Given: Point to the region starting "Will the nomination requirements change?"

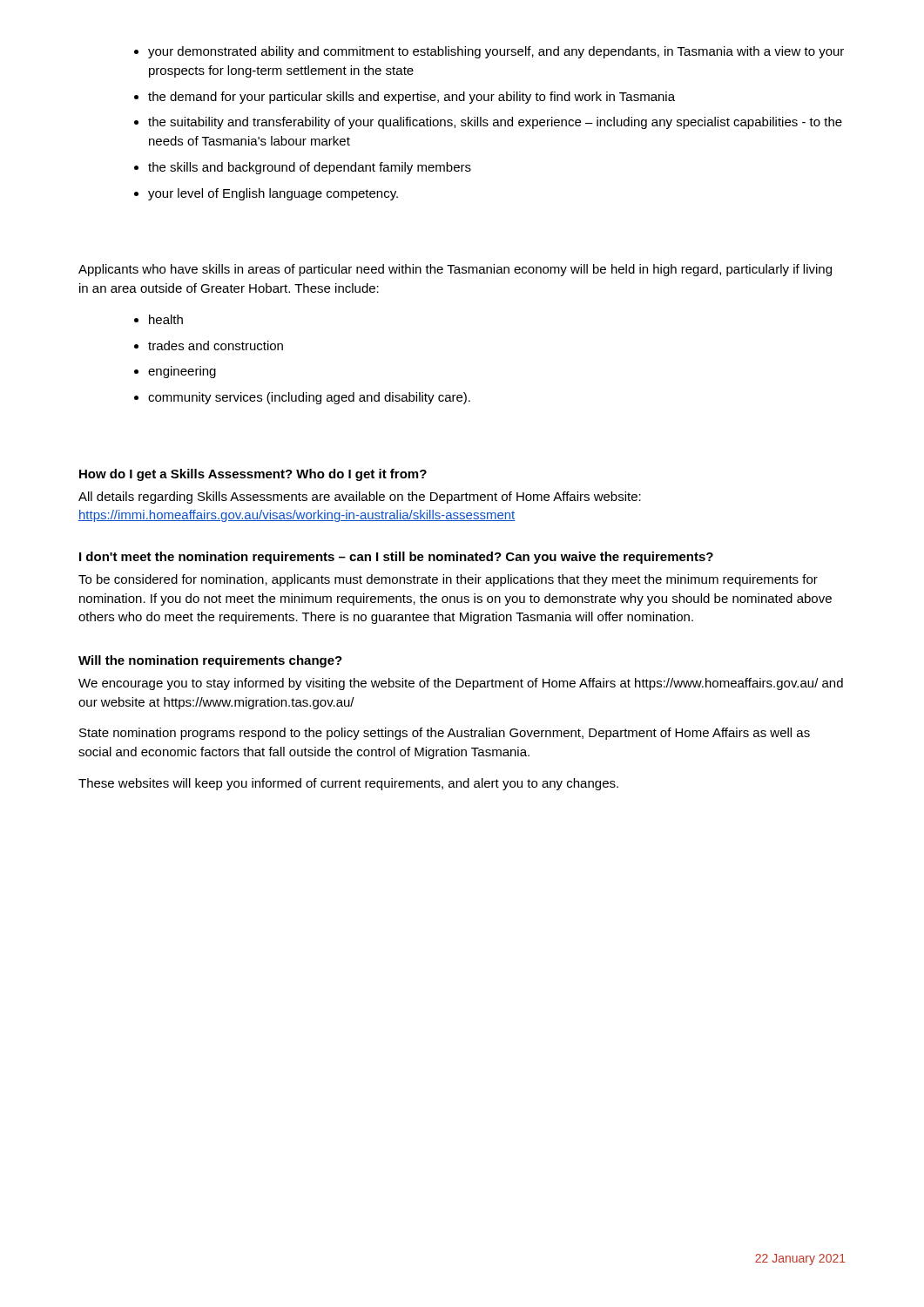Looking at the screenshot, I should point(210,660).
